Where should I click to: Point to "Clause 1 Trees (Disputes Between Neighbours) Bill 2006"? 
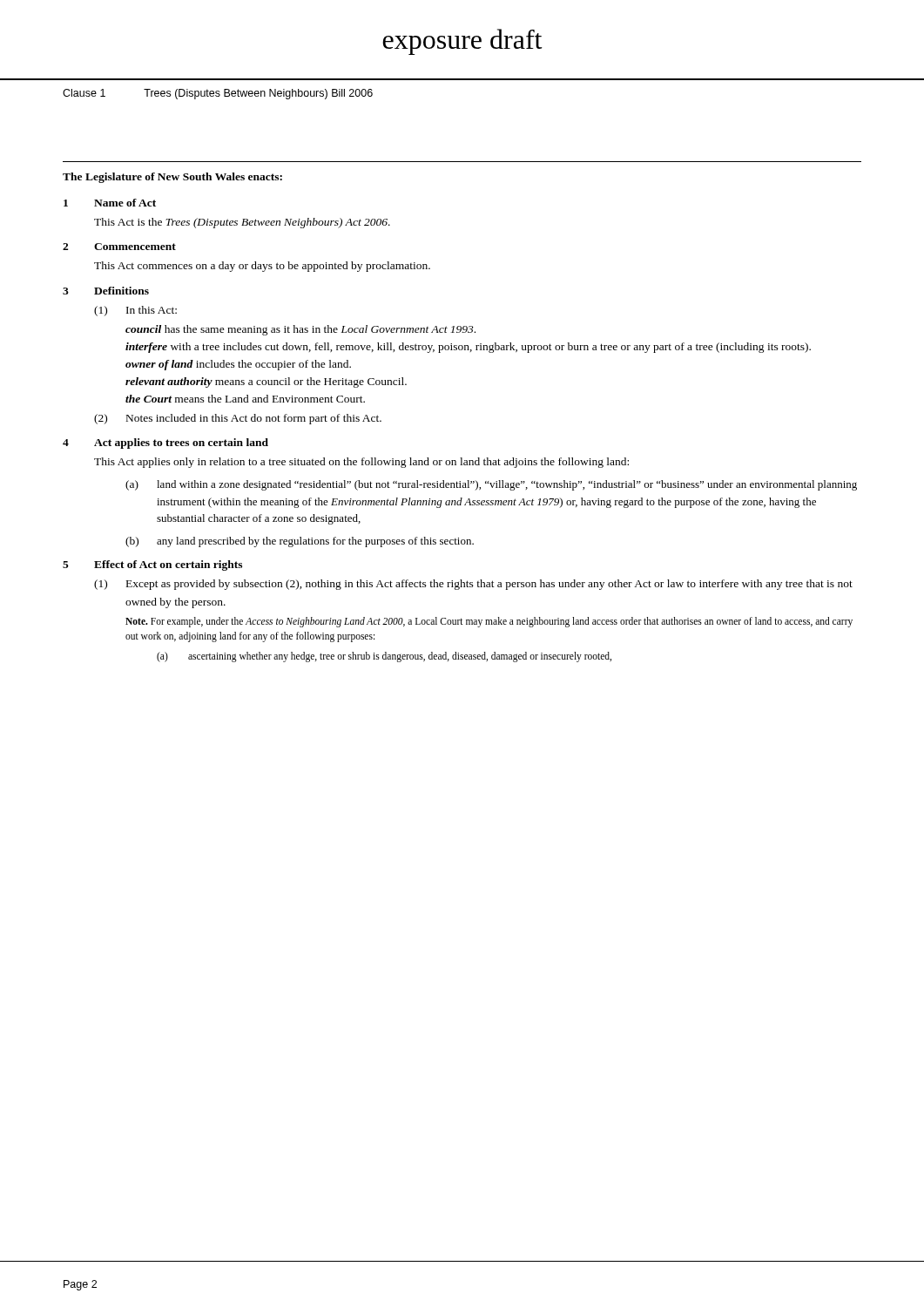coord(218,93)
